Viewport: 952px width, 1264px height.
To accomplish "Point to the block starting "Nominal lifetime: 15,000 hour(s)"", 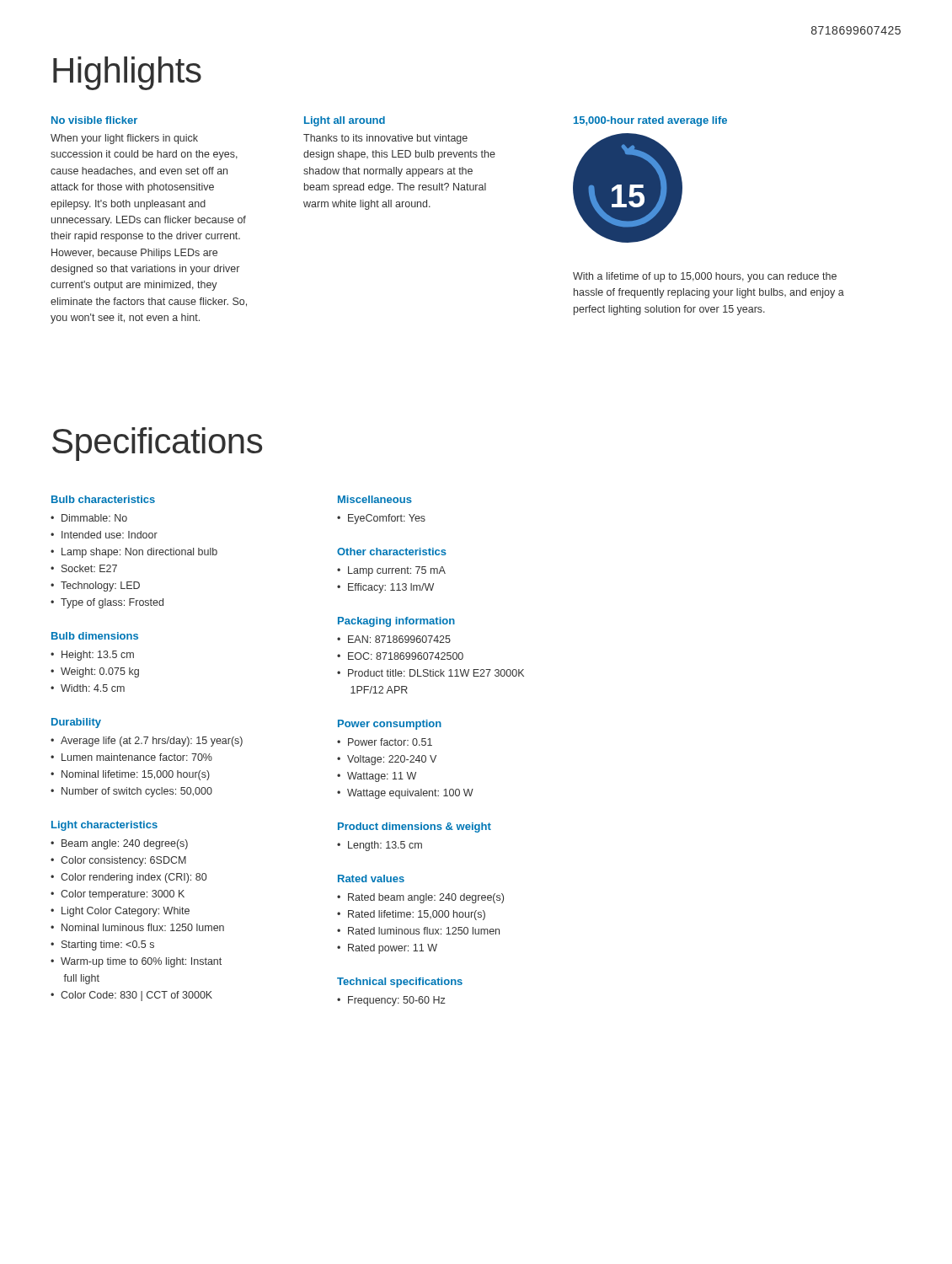I will point(135,774).
